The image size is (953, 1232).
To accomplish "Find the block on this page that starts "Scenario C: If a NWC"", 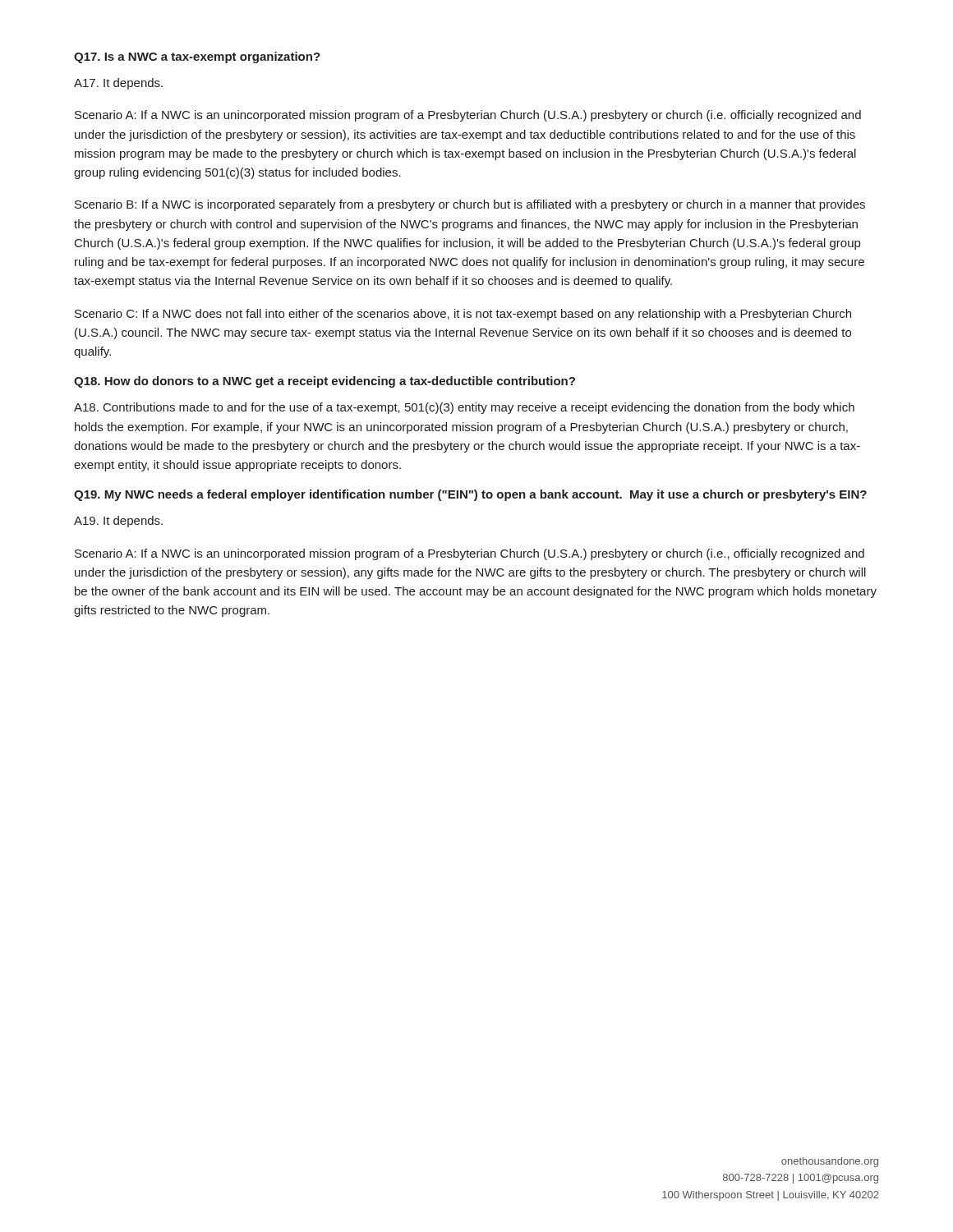I will (463, 332).
